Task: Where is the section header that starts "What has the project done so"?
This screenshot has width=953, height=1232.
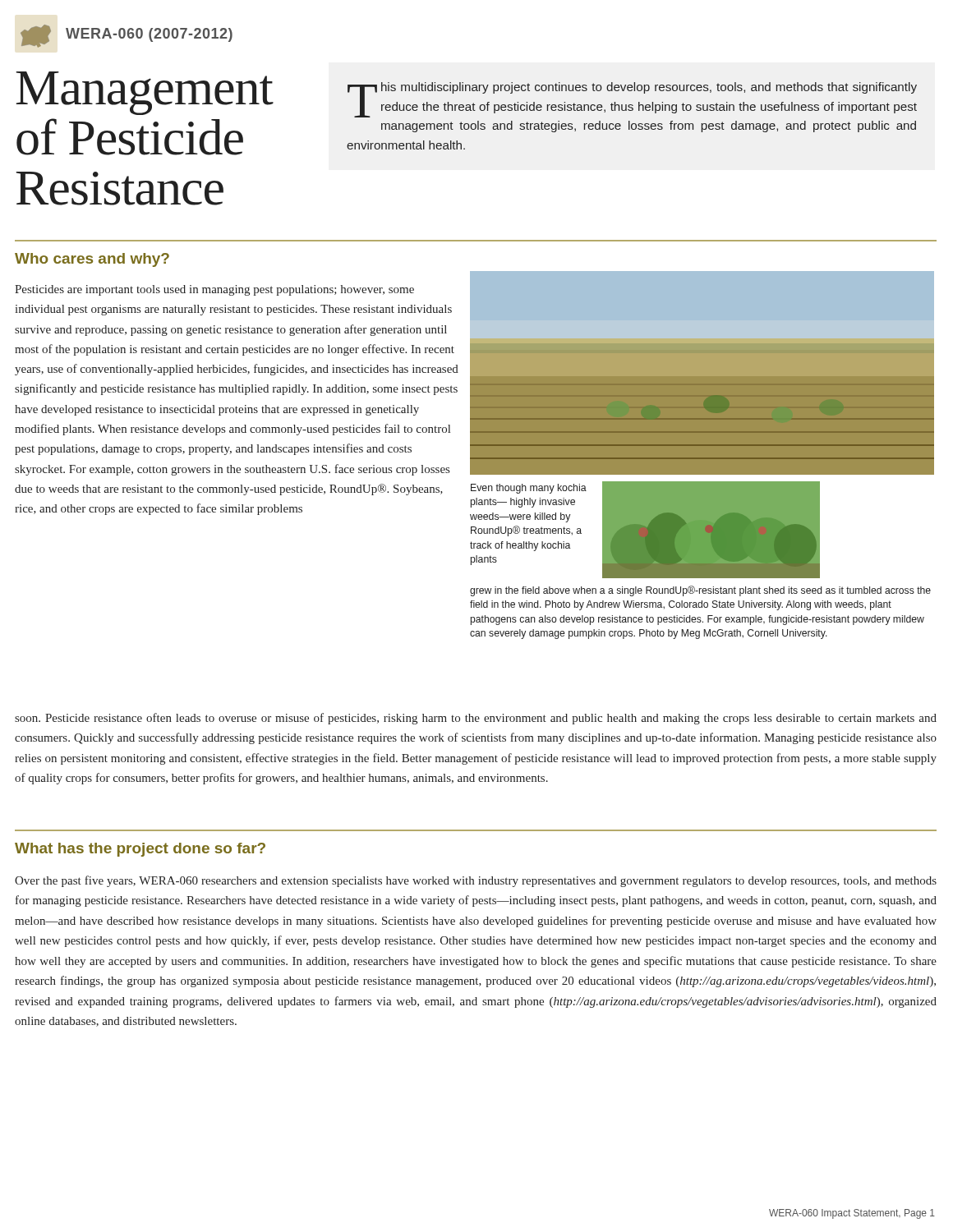Action: pos(141,848)
